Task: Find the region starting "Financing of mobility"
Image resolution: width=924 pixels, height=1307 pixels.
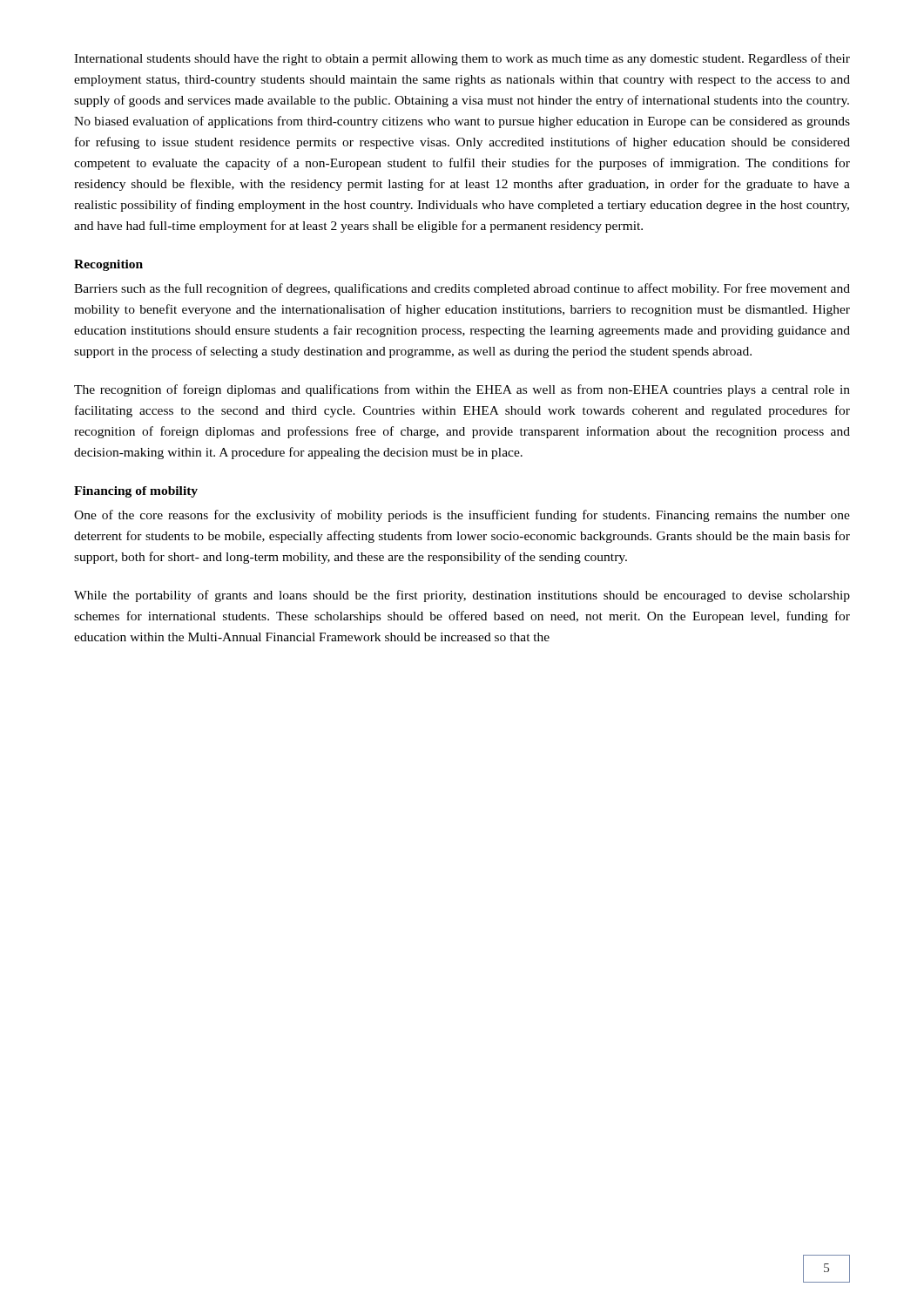Action: [x=136, y=490]
